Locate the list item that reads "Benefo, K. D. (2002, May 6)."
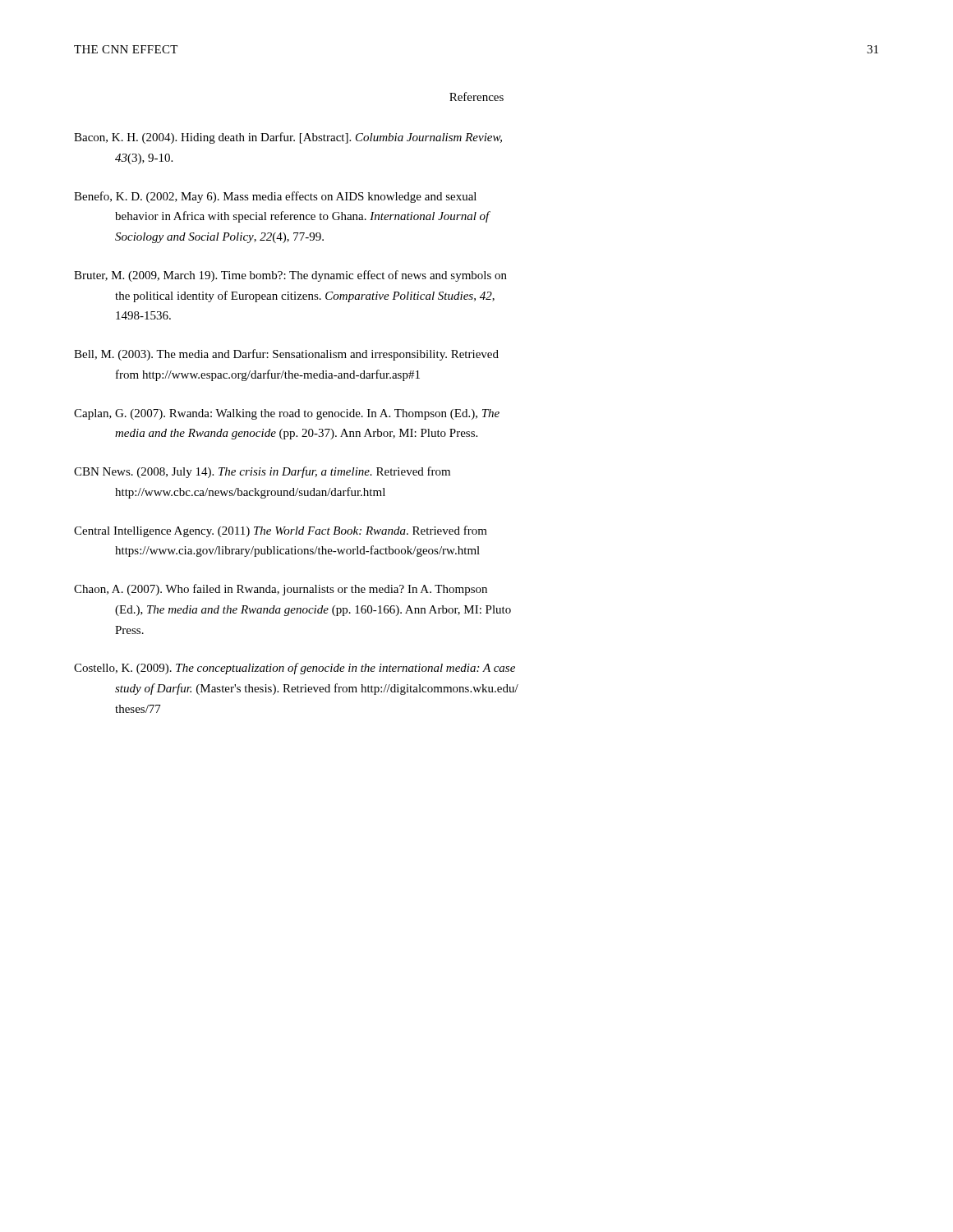This screenshot has height=1232, width=953. [x=476, y=218]
